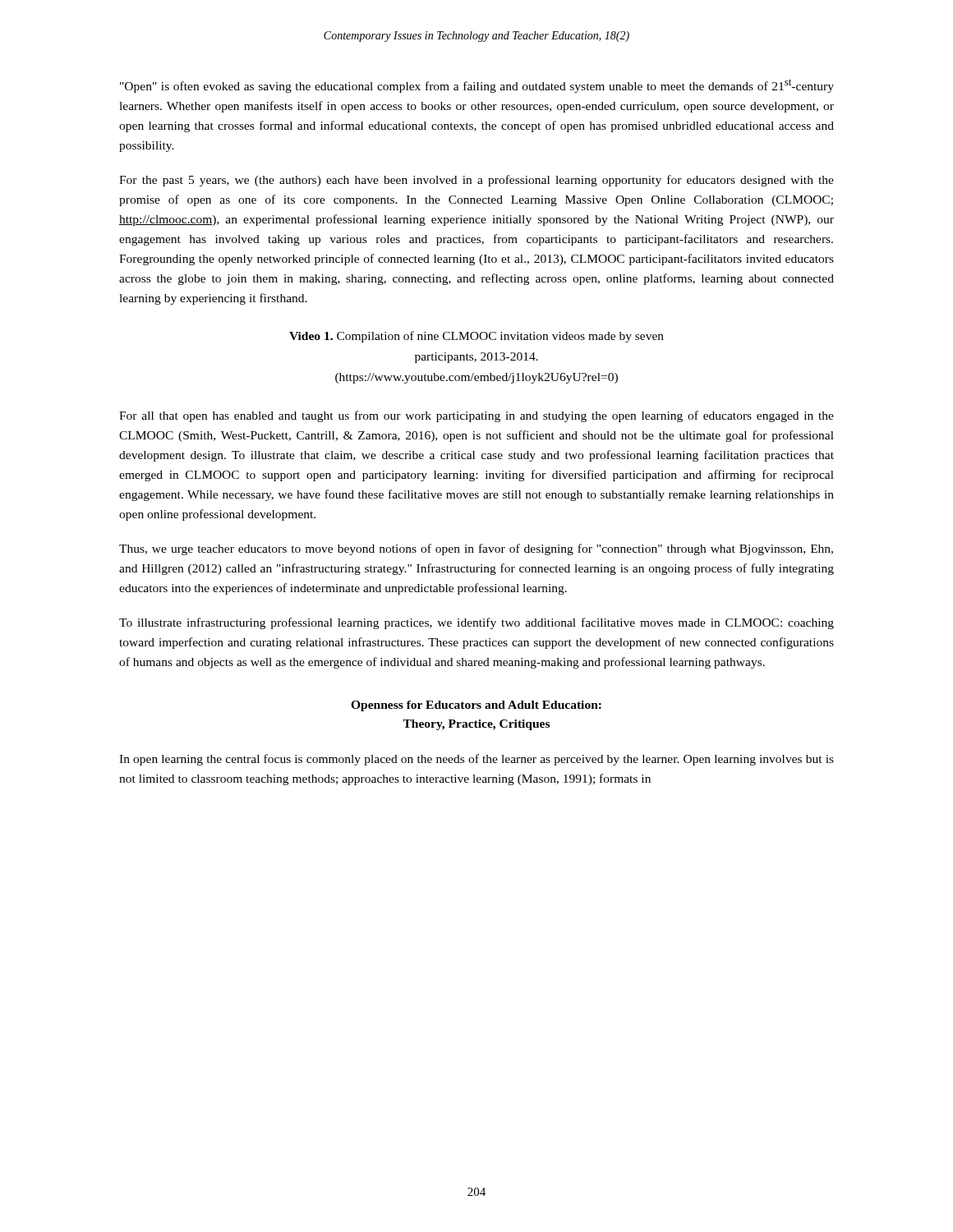Point to the text block starting "In open learning"
The height and width of the screenshot is (1232, 953).
pos(476,769)
